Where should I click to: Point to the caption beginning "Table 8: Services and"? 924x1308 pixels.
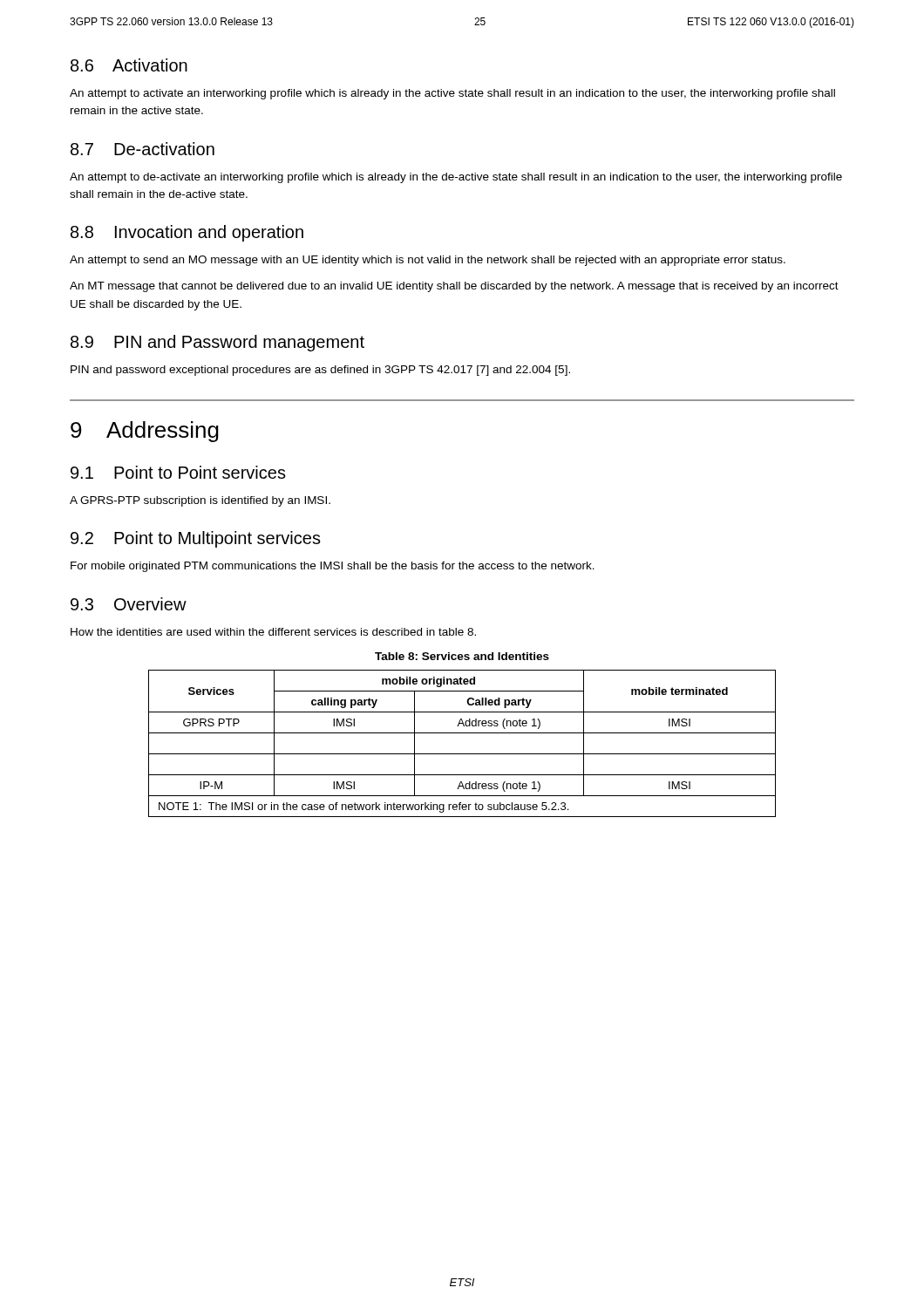462,656
